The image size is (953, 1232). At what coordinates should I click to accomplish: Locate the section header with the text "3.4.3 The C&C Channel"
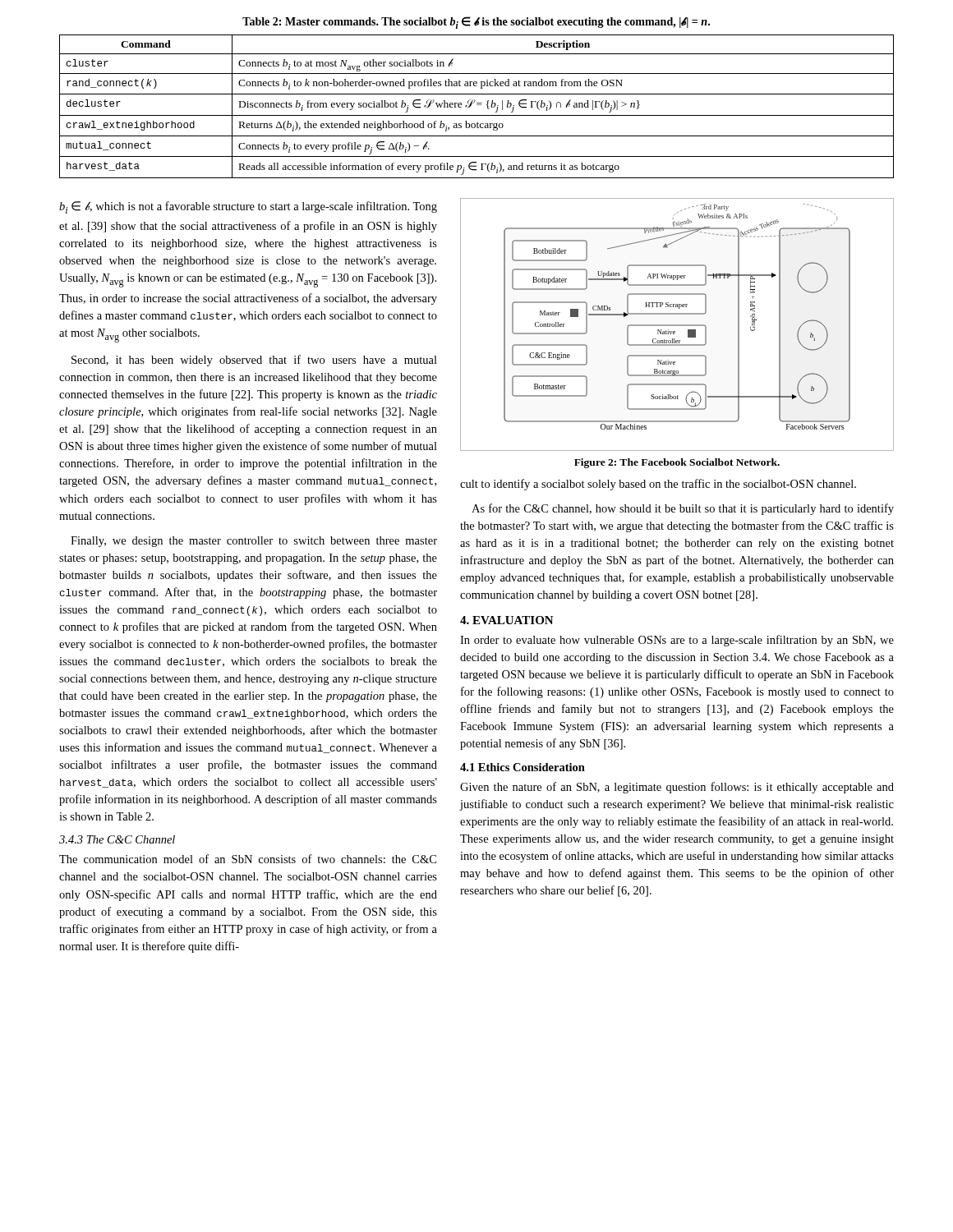point(117,840)
